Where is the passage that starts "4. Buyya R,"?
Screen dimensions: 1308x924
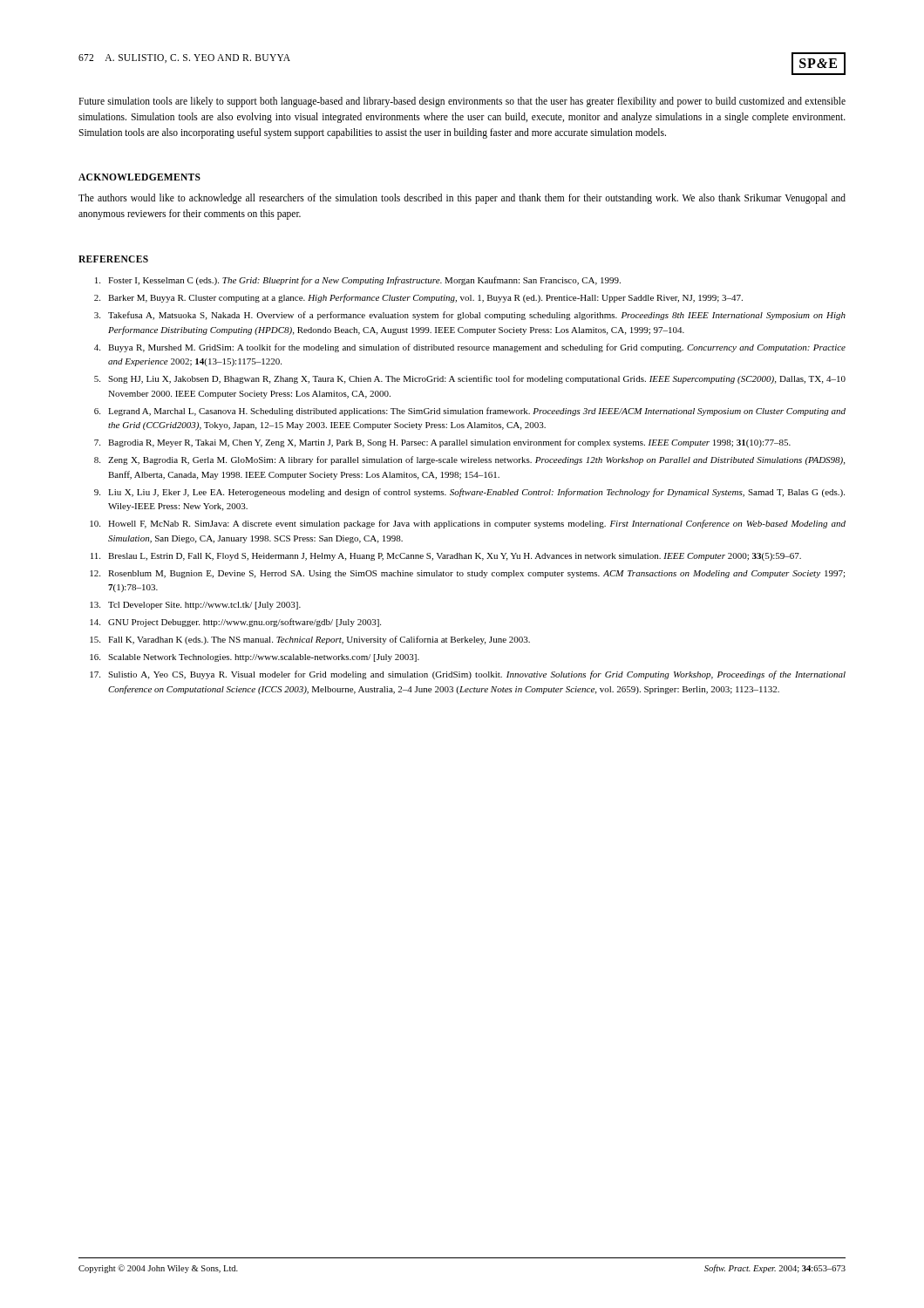point(462,354)
